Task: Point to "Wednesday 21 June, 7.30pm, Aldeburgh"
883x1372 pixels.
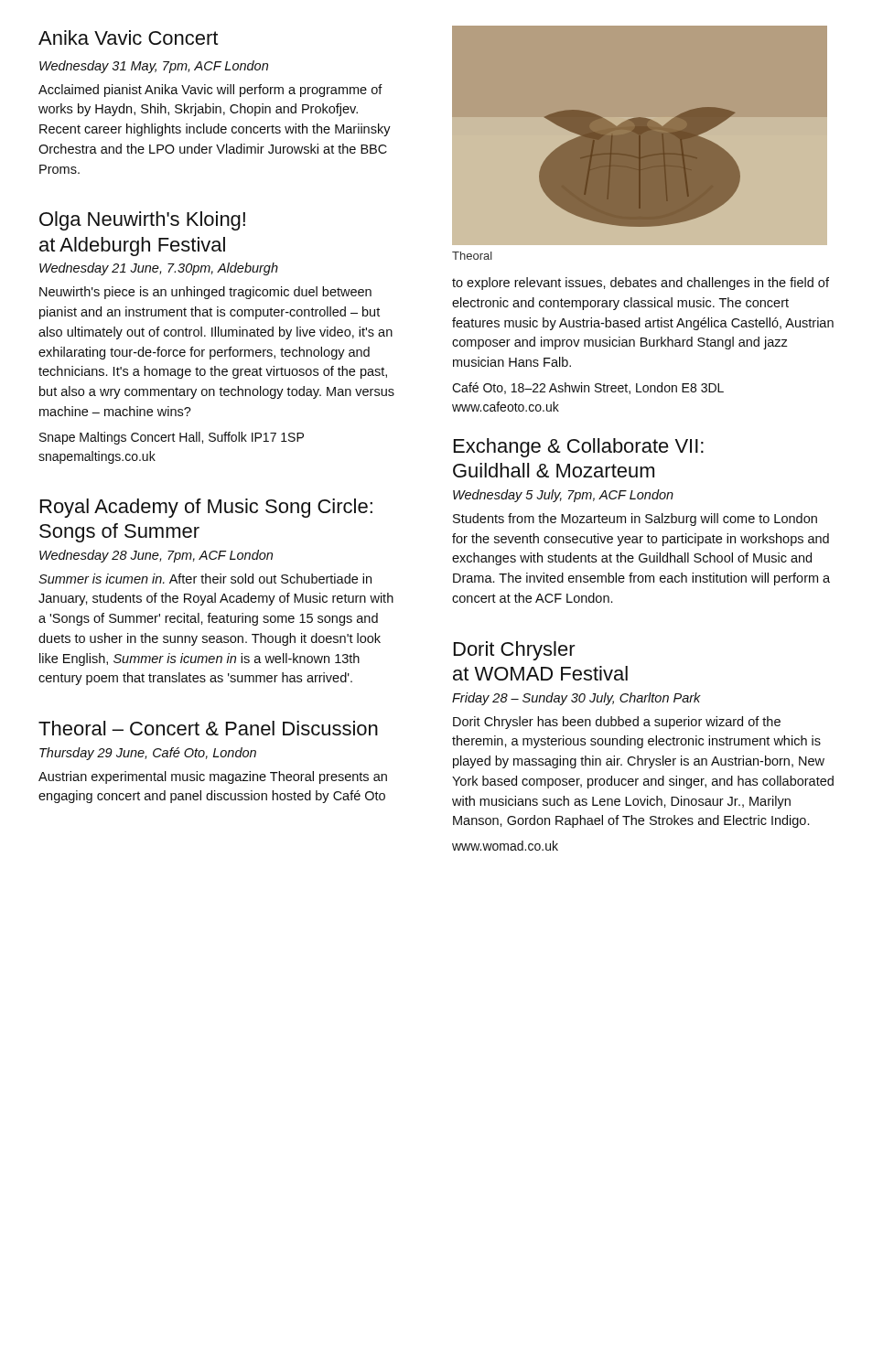Action: click(158, 268)
